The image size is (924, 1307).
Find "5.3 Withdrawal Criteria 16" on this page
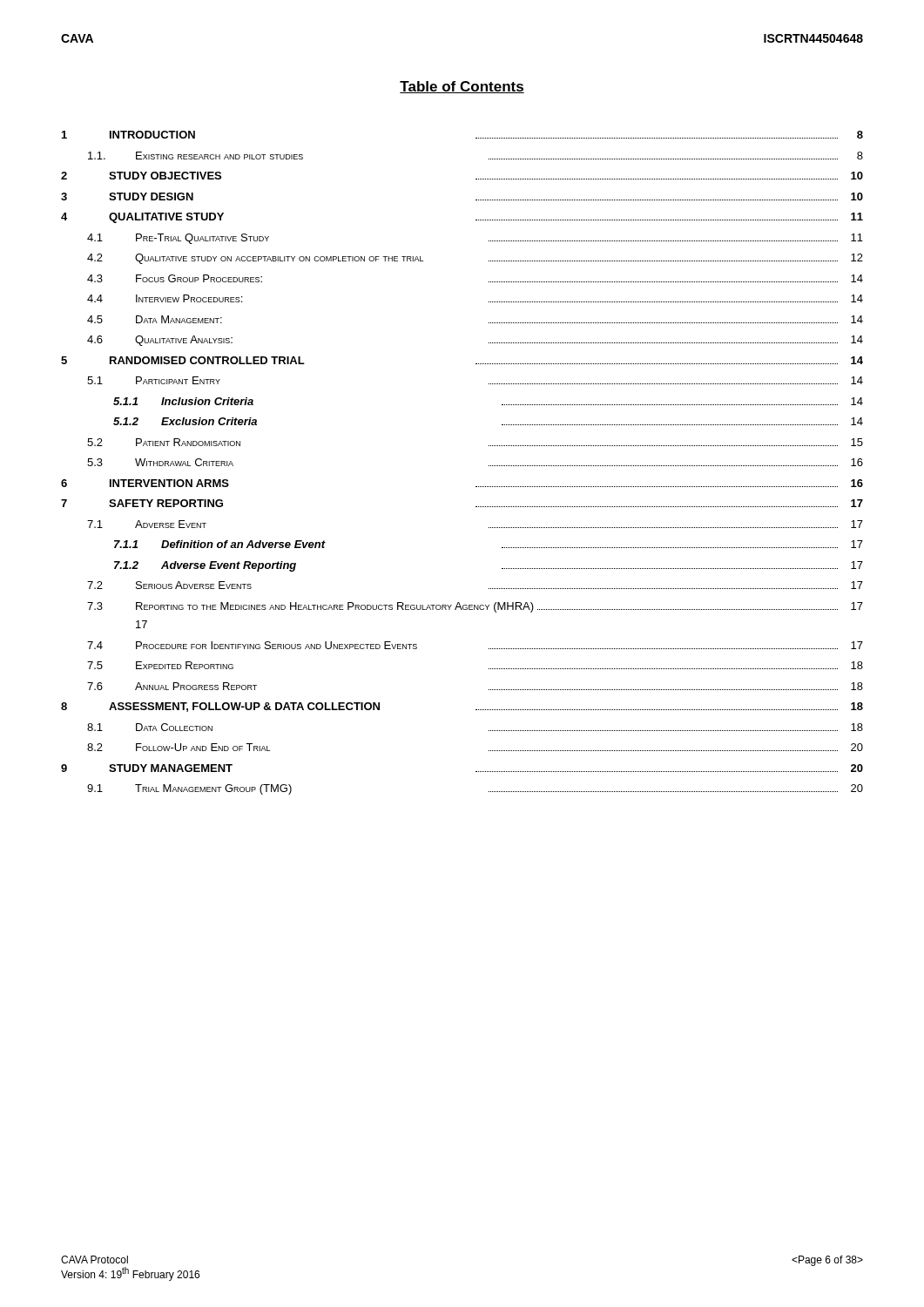pos(90,461)
